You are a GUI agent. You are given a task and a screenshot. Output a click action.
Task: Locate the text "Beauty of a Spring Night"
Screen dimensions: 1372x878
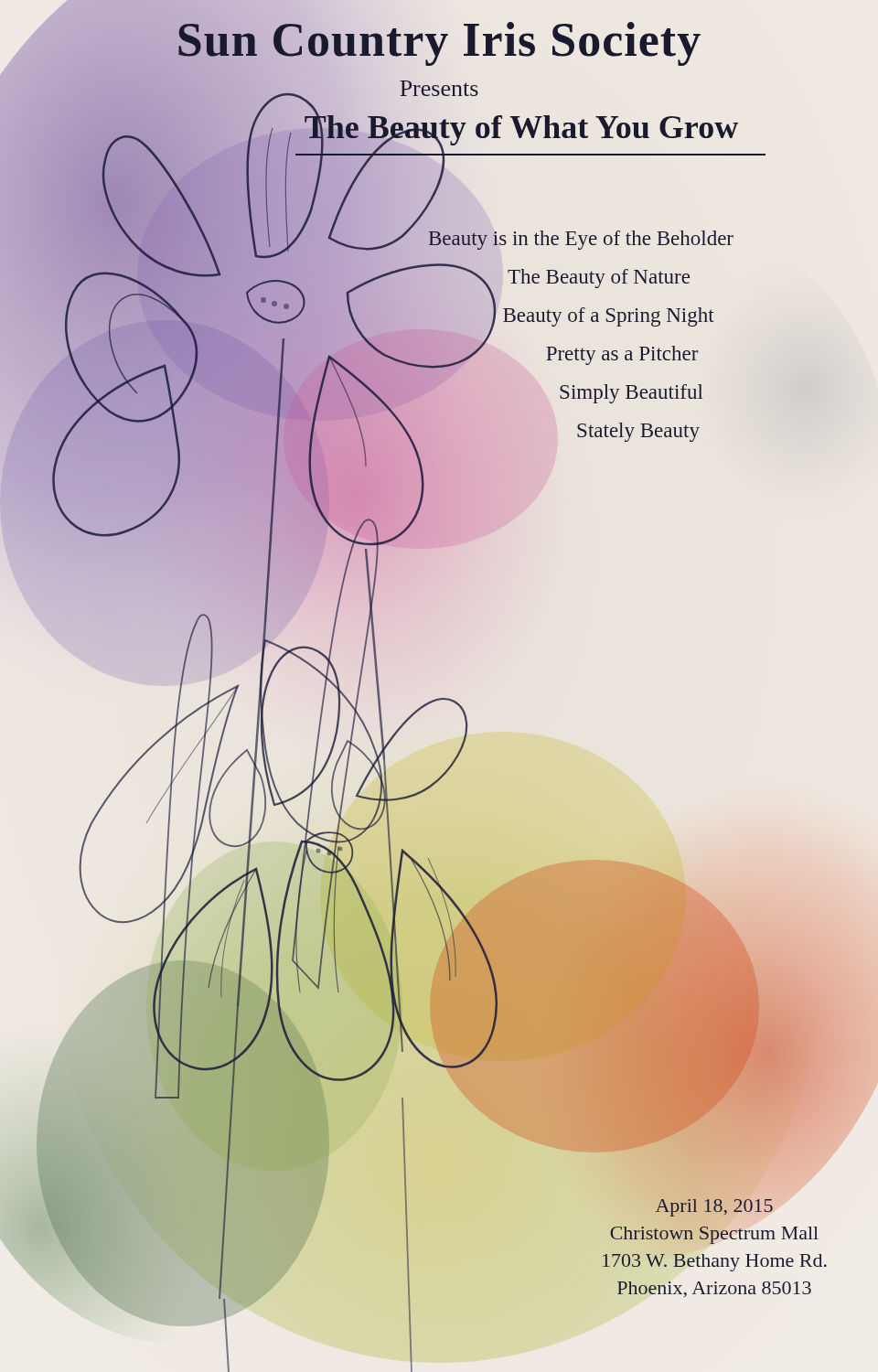coord(608,315)
